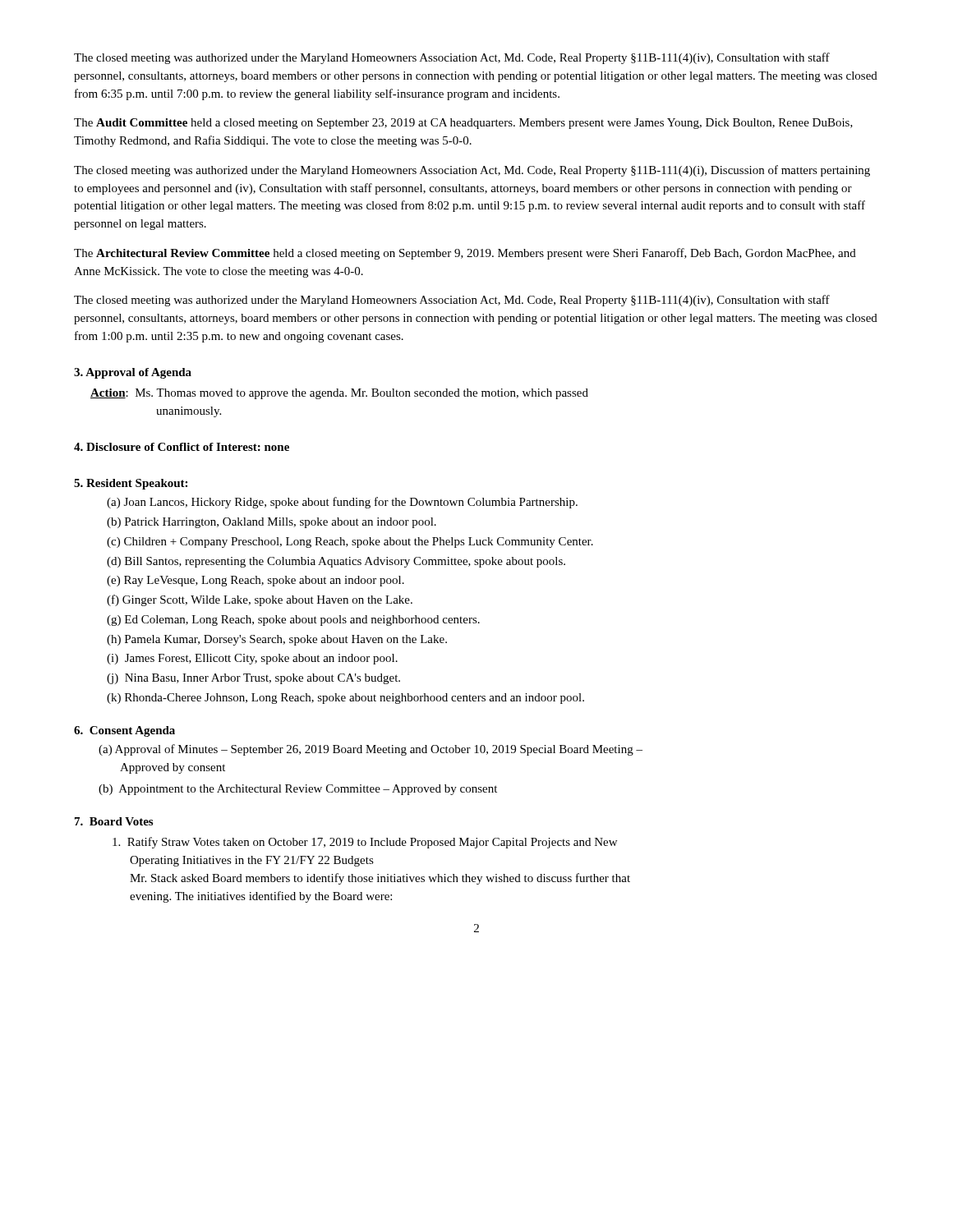The height and width of the screenshot is (1232, 953).
Task: Find the element starting "(h) Pamela Kumar, Dorsey's Search, spoke"
Action: point(277,639)
